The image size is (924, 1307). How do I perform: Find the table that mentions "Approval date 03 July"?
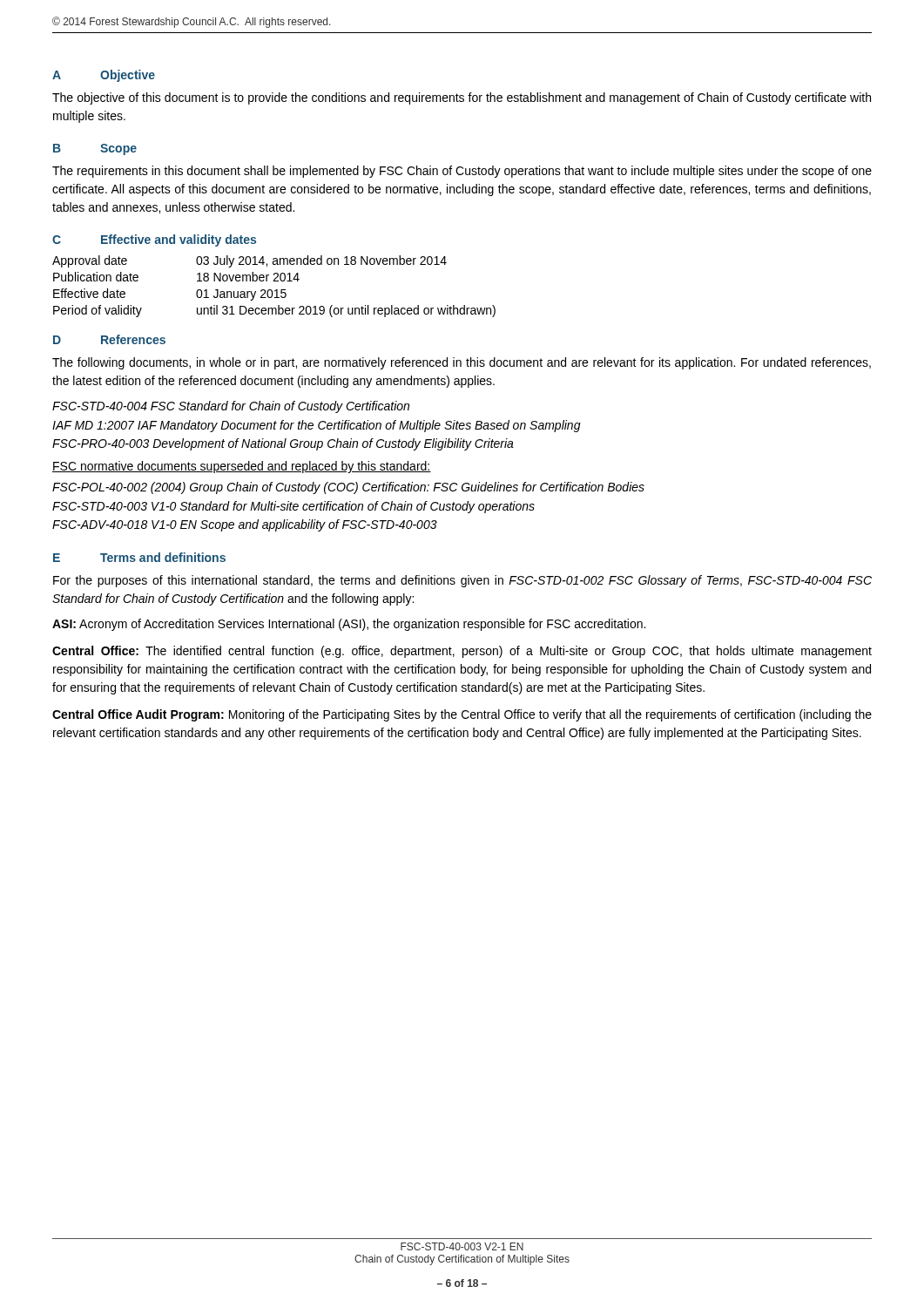point(462,285)
